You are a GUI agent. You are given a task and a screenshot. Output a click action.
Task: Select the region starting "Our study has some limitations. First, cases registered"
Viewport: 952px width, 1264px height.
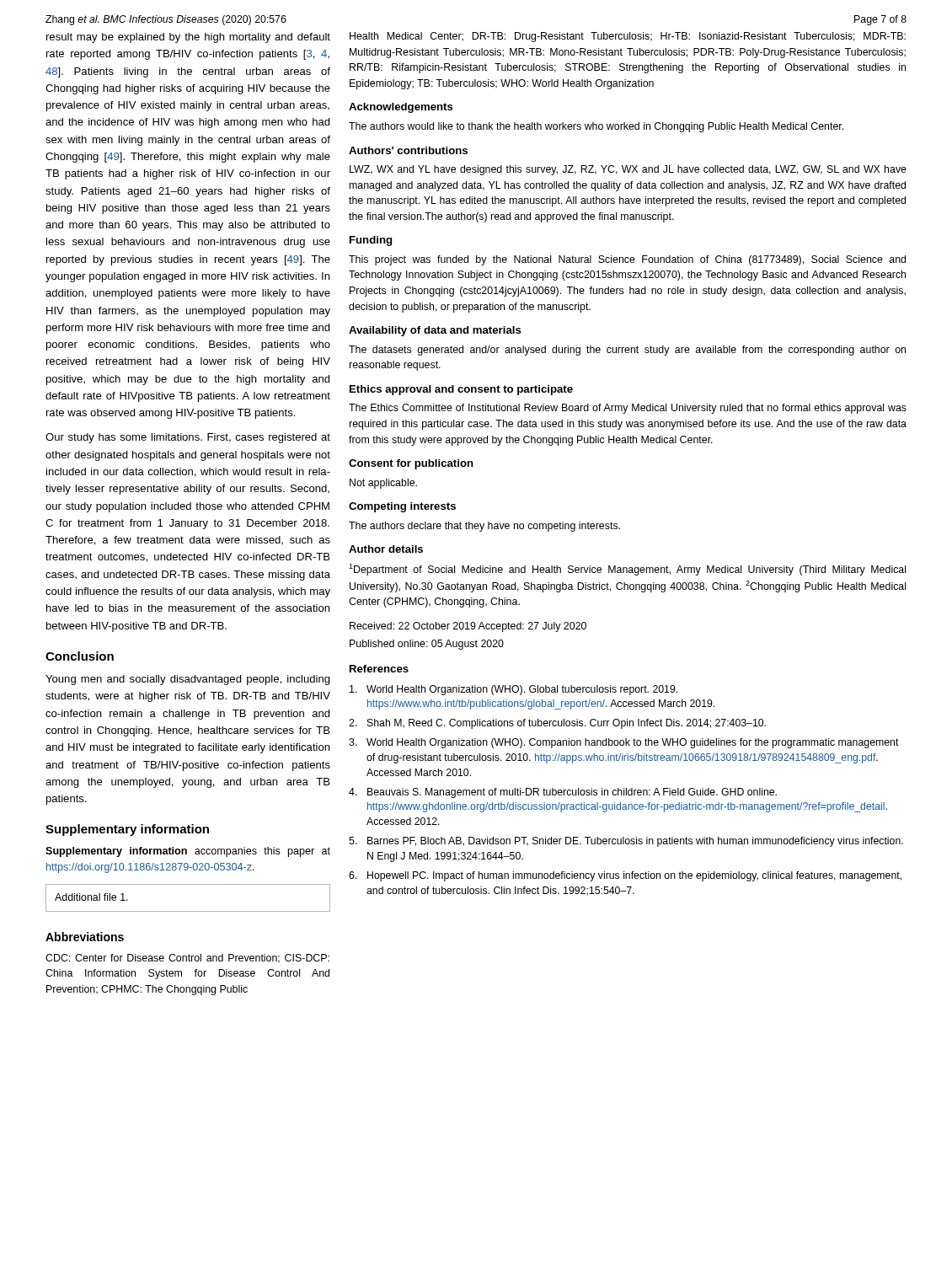coord(188,532)
